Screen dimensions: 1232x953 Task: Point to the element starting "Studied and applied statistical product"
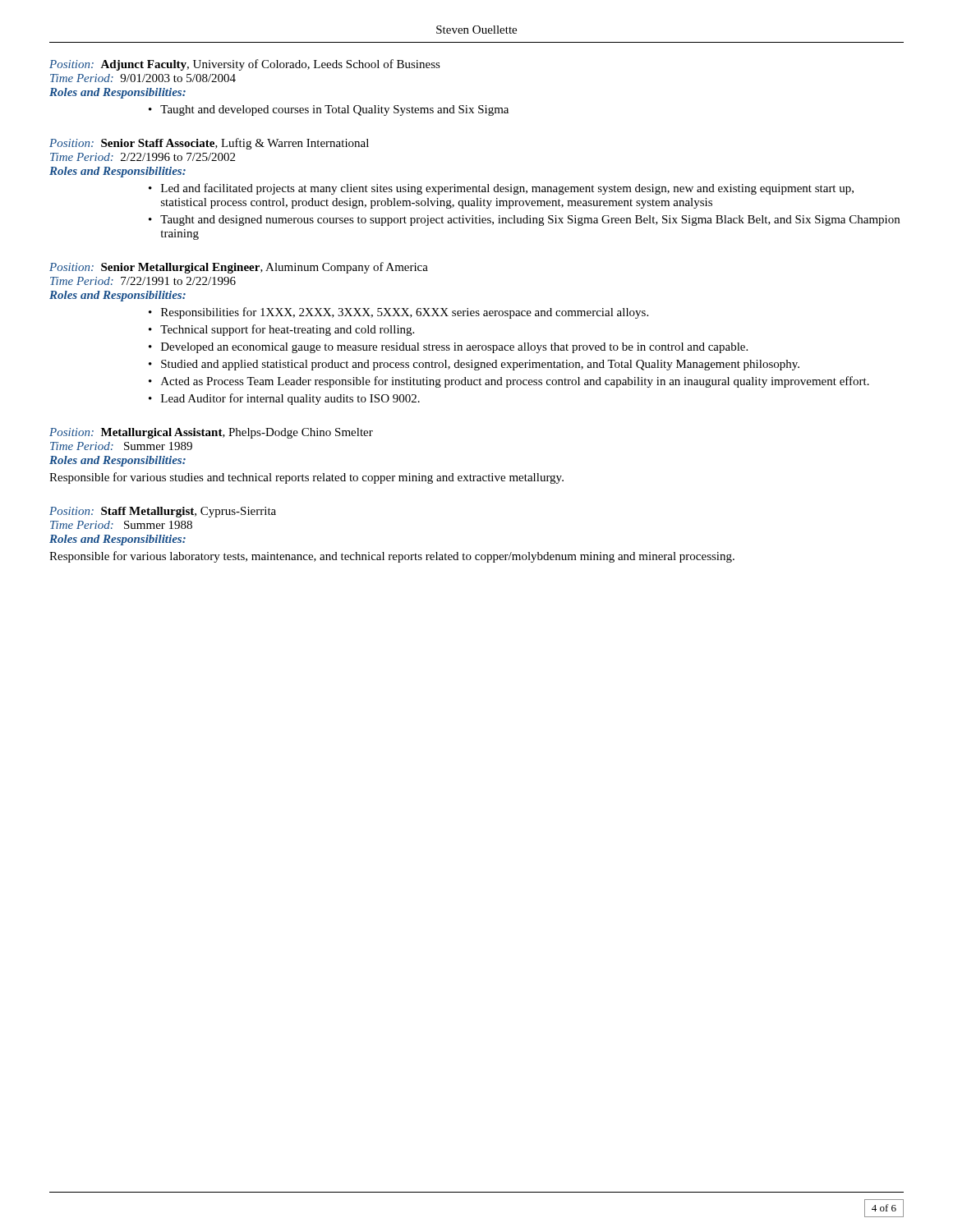(480, 364)
